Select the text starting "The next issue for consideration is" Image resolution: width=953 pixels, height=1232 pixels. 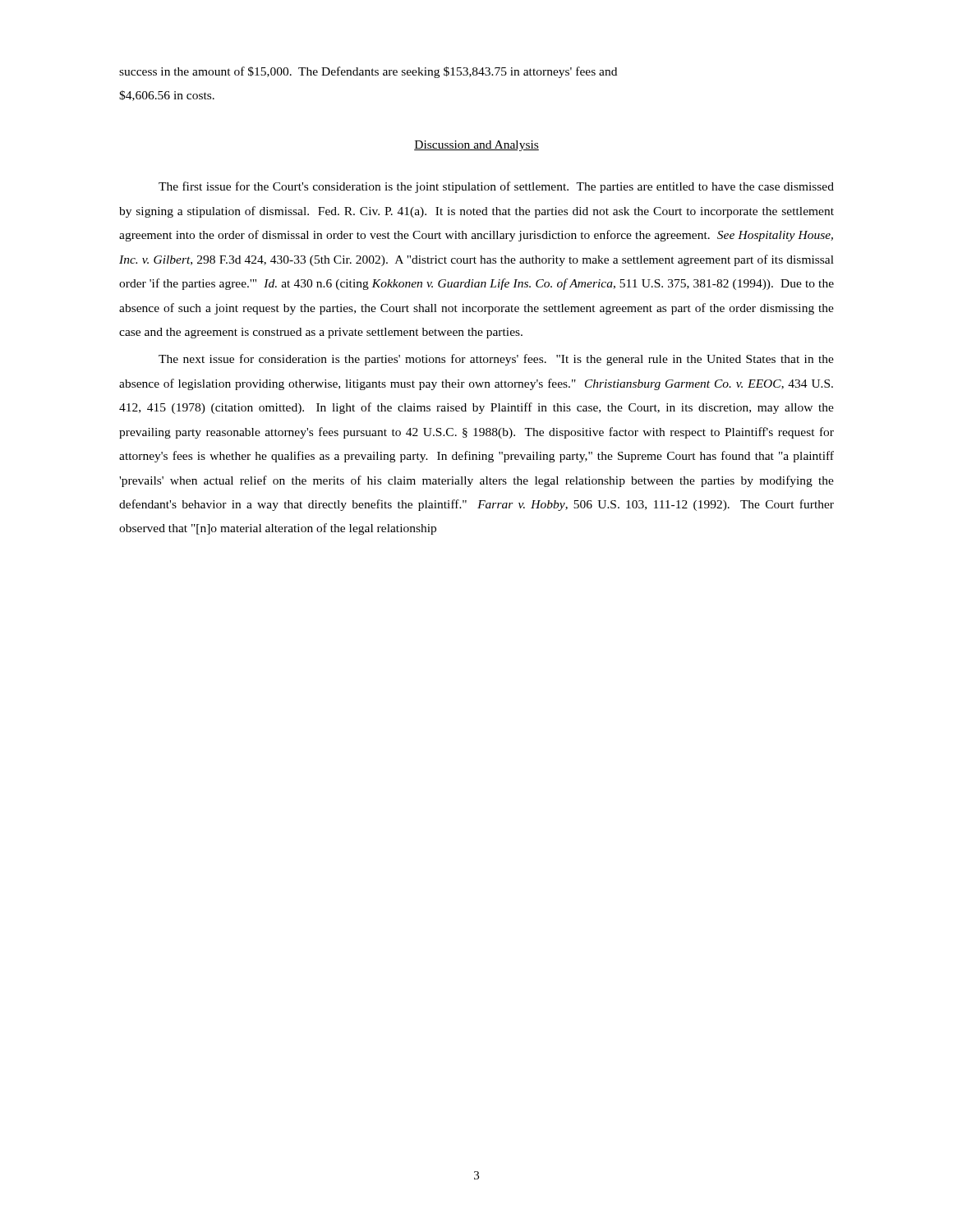pyautogui.click(x=476, y=444)
